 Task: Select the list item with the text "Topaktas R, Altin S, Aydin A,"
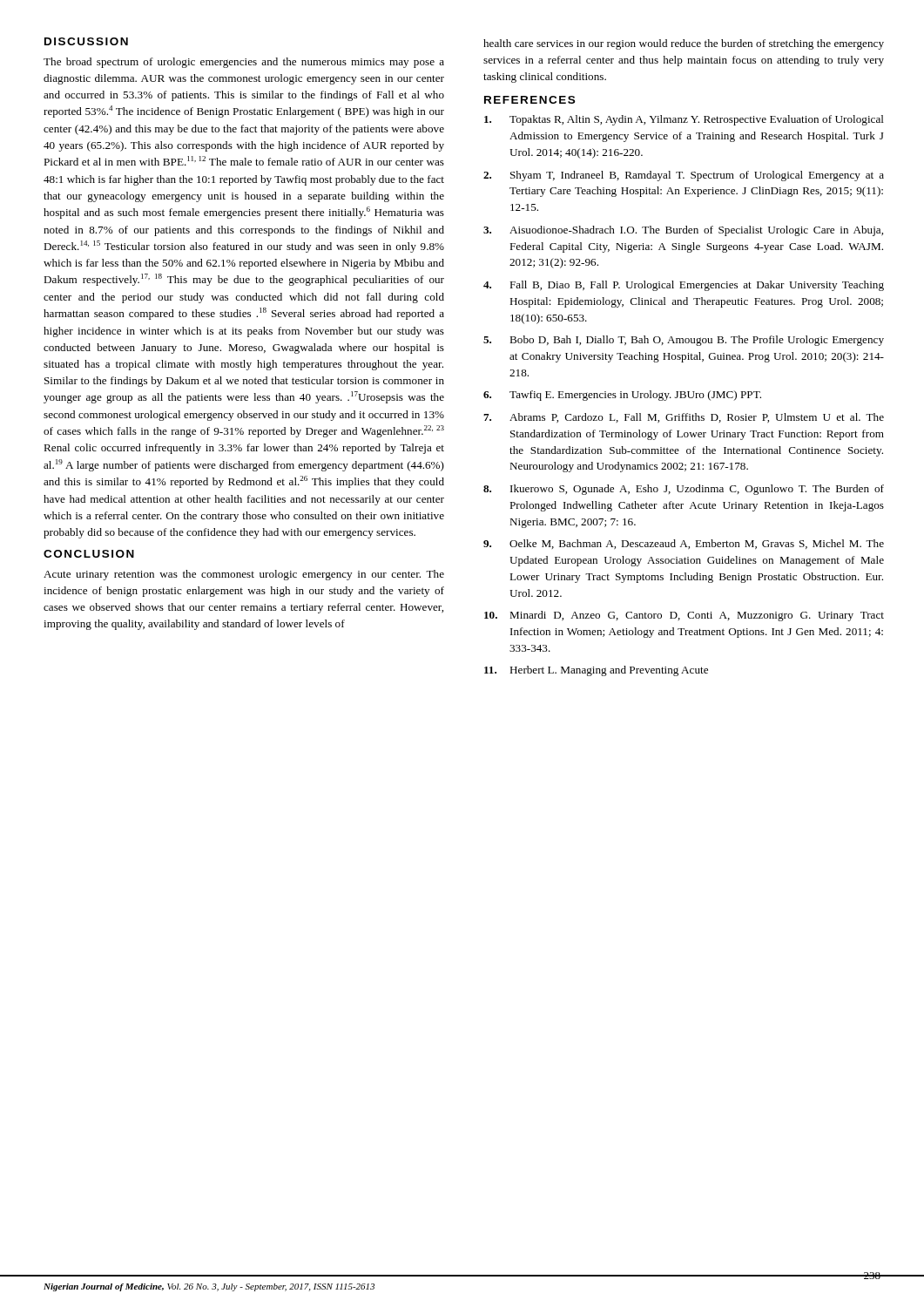pos(684,136)
